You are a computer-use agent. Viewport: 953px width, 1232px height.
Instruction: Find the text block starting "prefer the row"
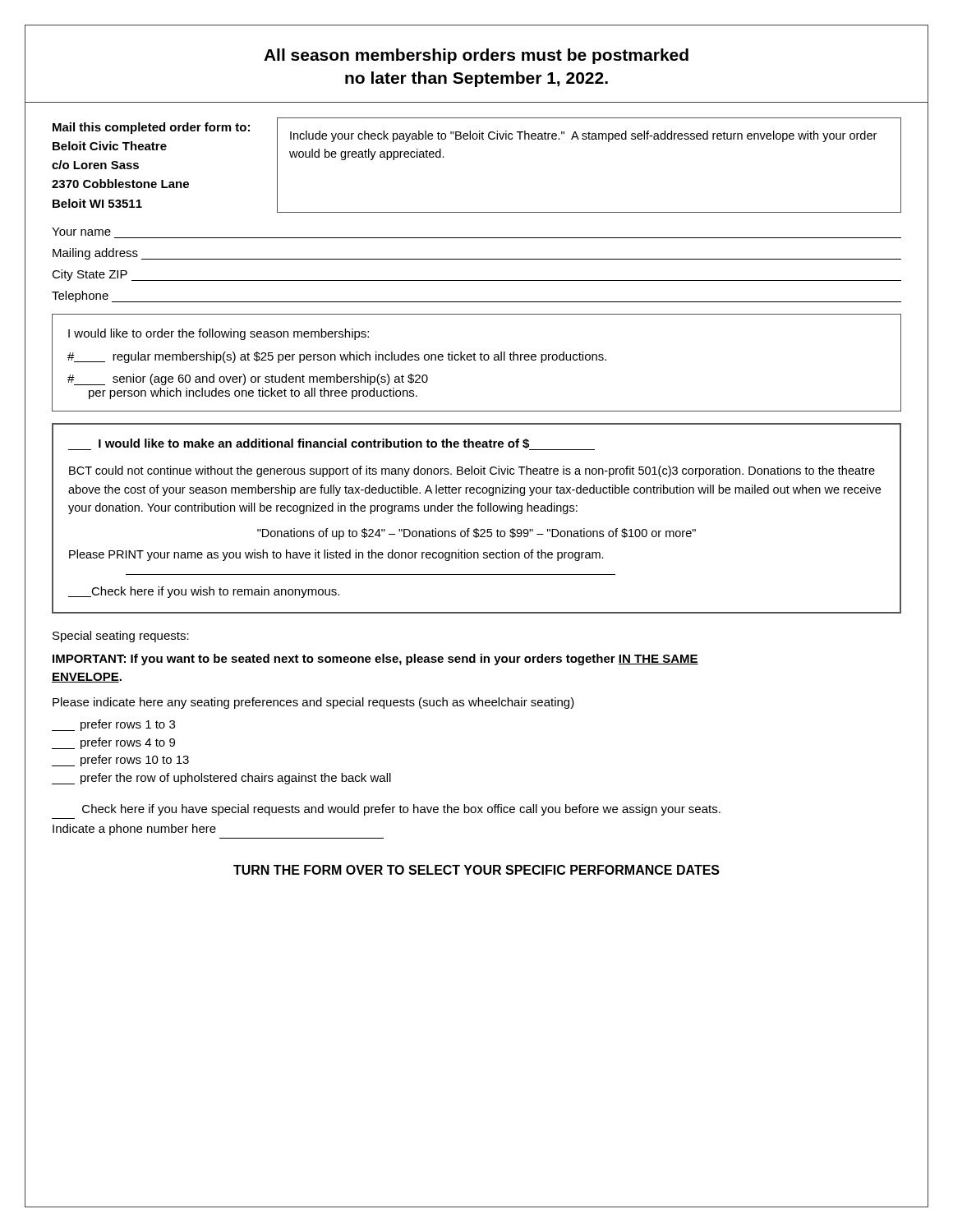tap(222, 777)
